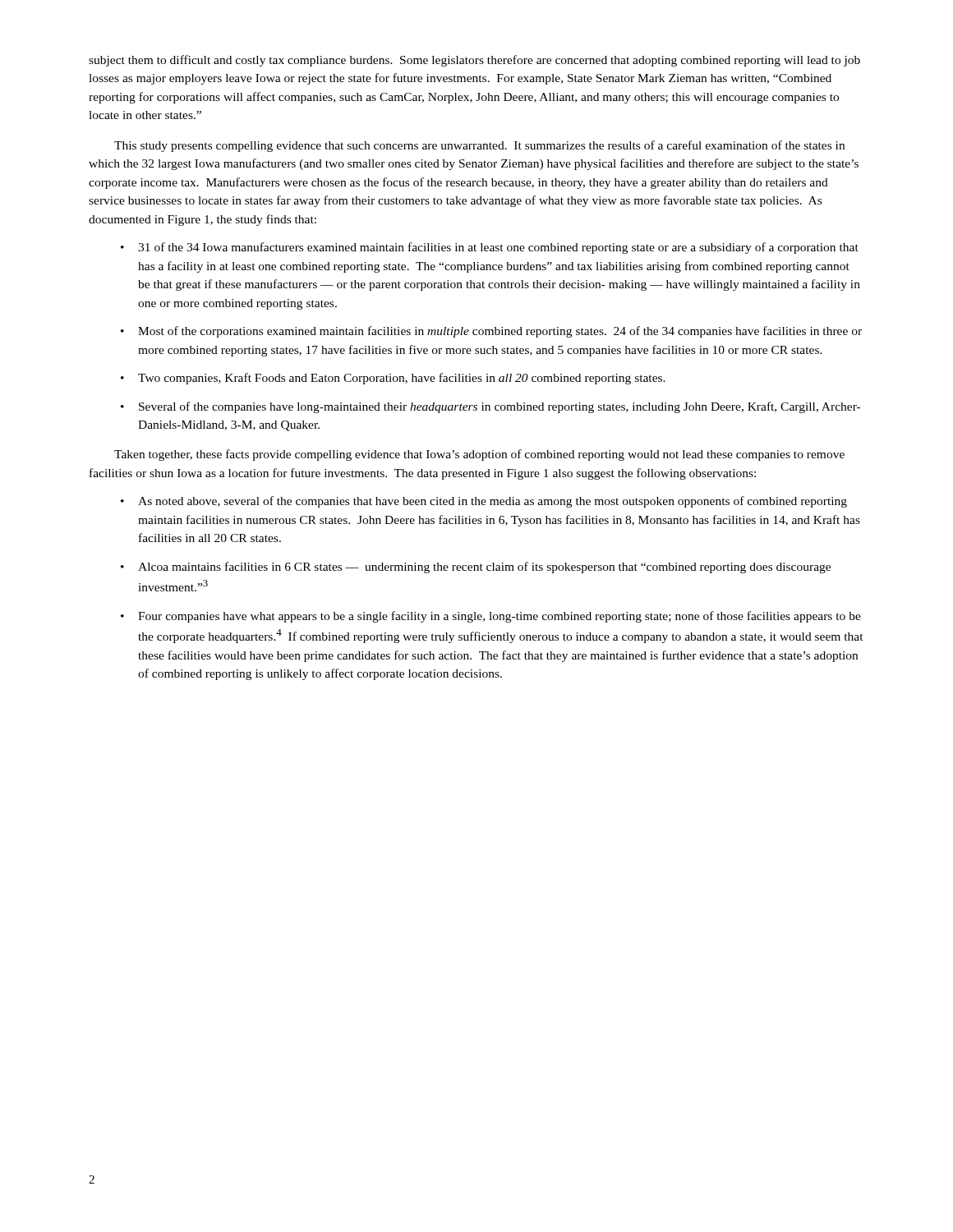Point to the block beginning "This study presents compelling evidence that such"
Screen dimensions: 1232x953
click(x=474, y=182)
